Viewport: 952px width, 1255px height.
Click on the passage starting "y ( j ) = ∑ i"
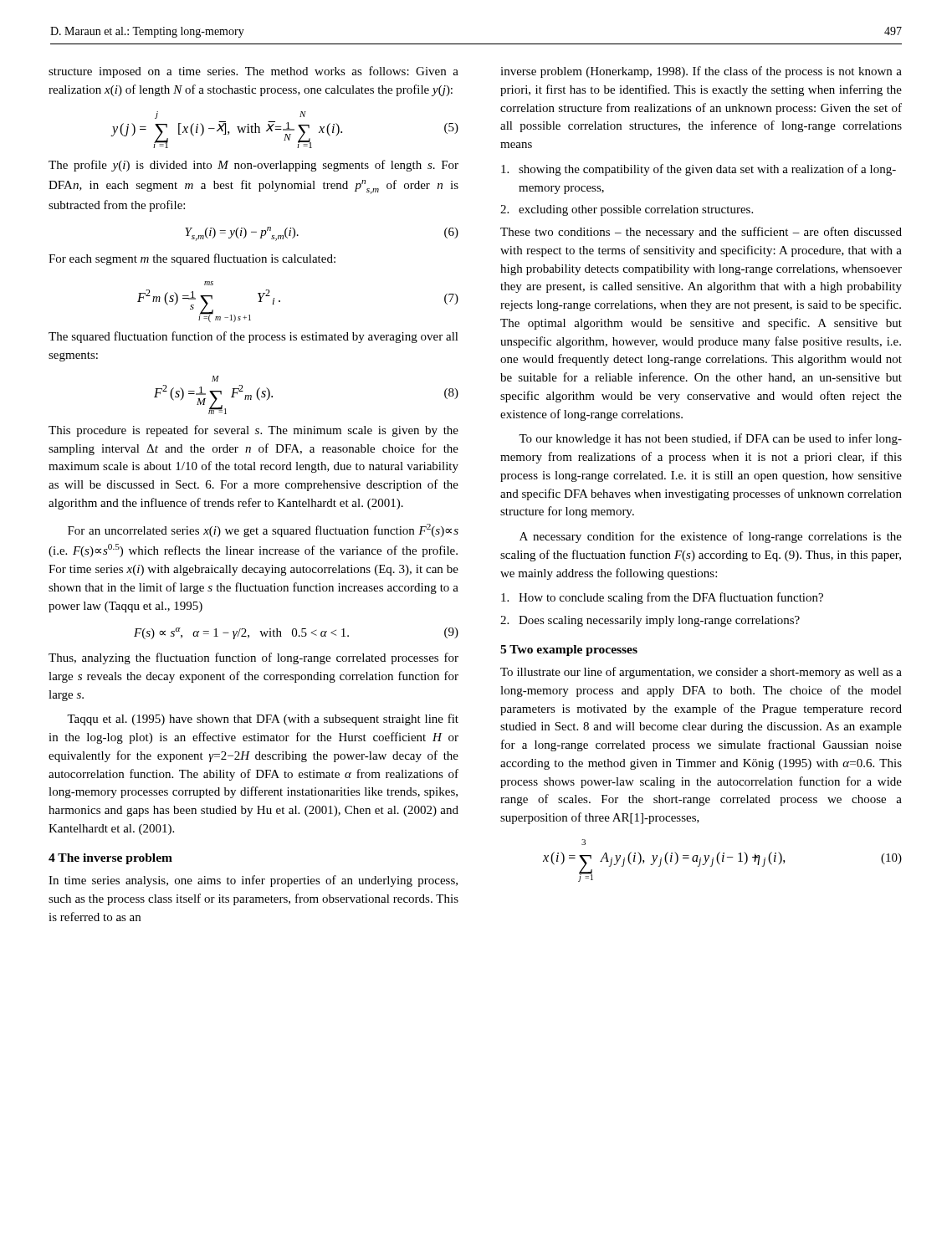pos(253,128)
